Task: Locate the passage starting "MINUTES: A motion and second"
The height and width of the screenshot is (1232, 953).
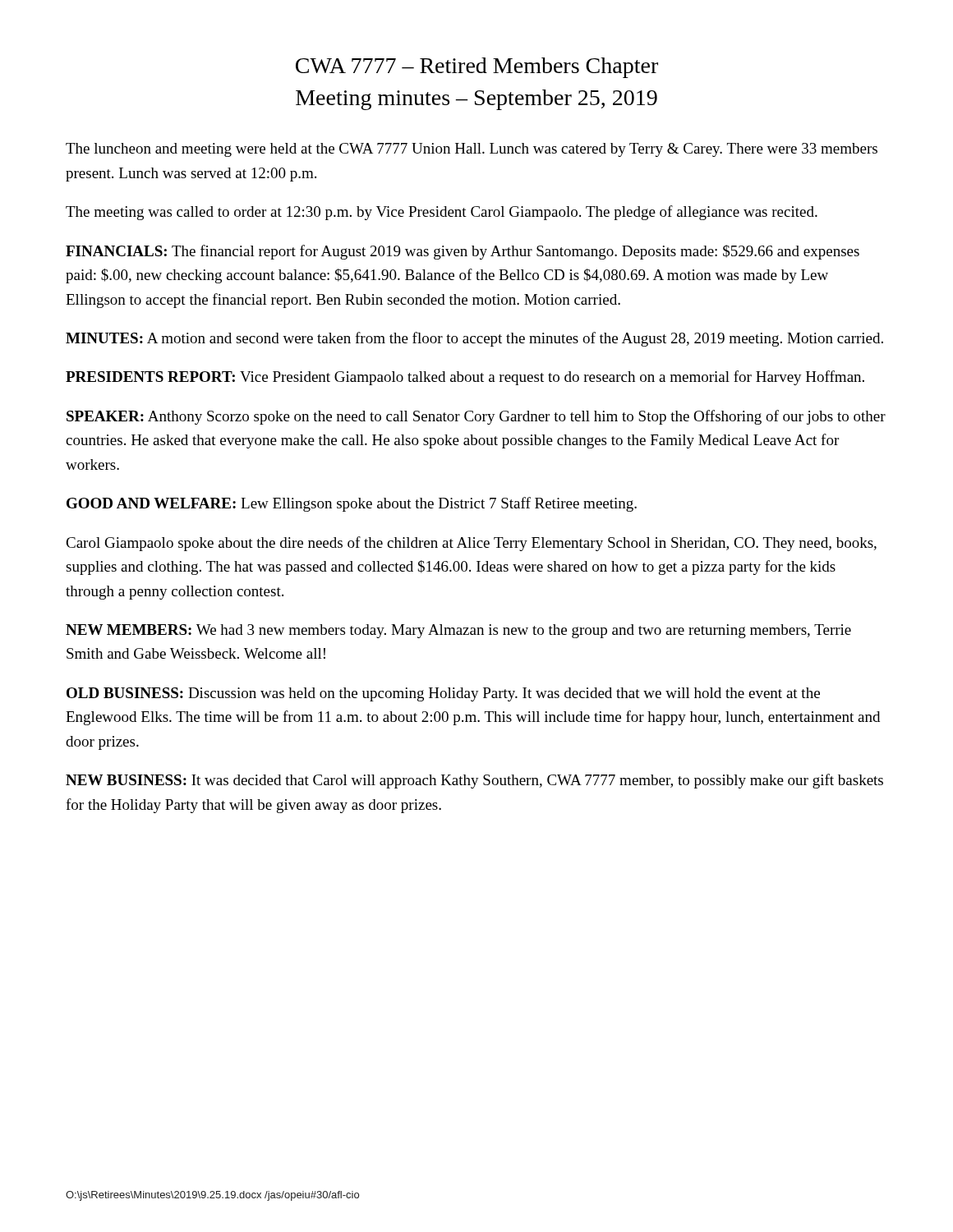Action: point(475,338)
